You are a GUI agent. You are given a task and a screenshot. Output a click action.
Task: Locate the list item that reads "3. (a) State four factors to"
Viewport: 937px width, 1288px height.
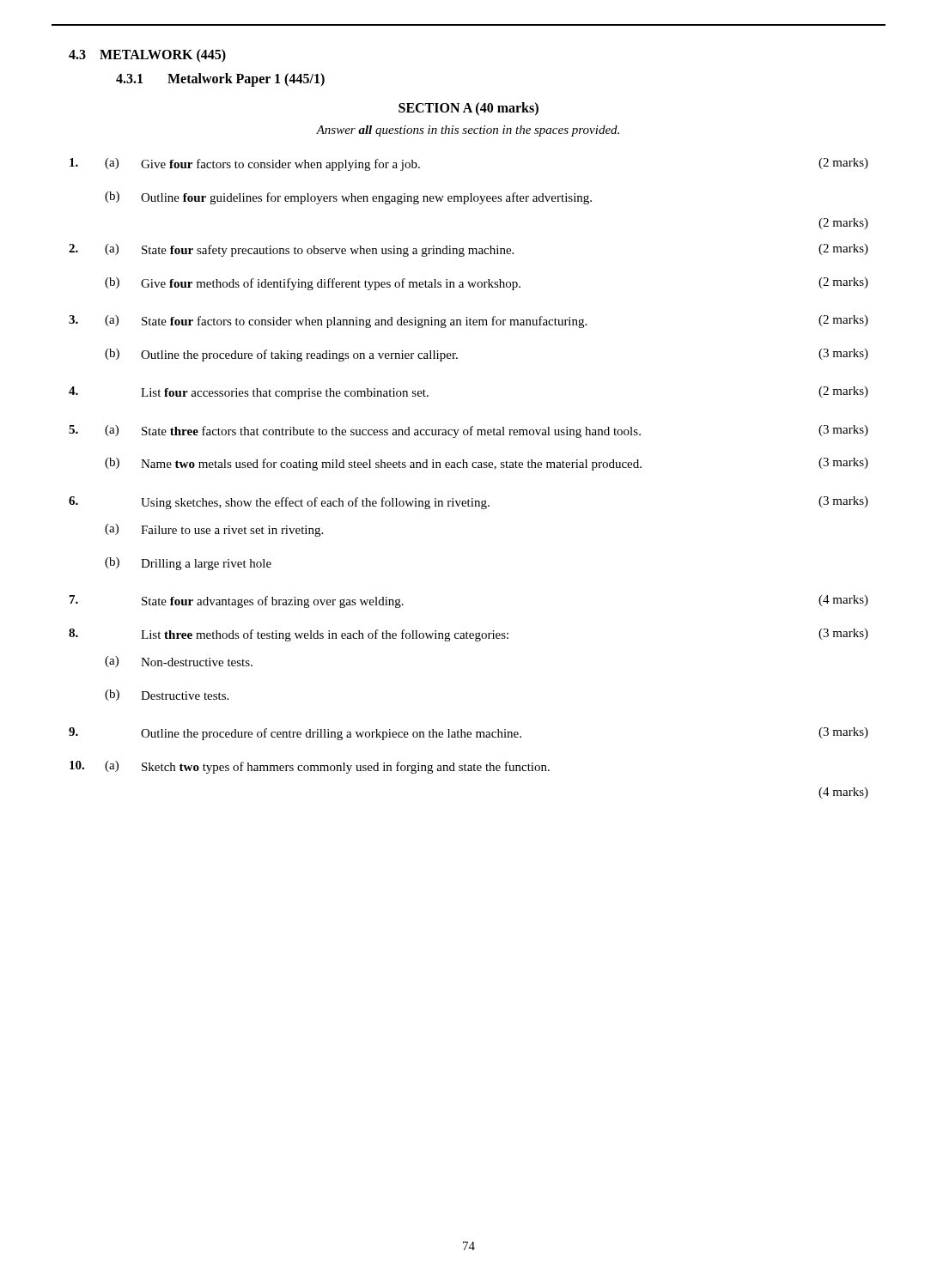tap(468, 321)
